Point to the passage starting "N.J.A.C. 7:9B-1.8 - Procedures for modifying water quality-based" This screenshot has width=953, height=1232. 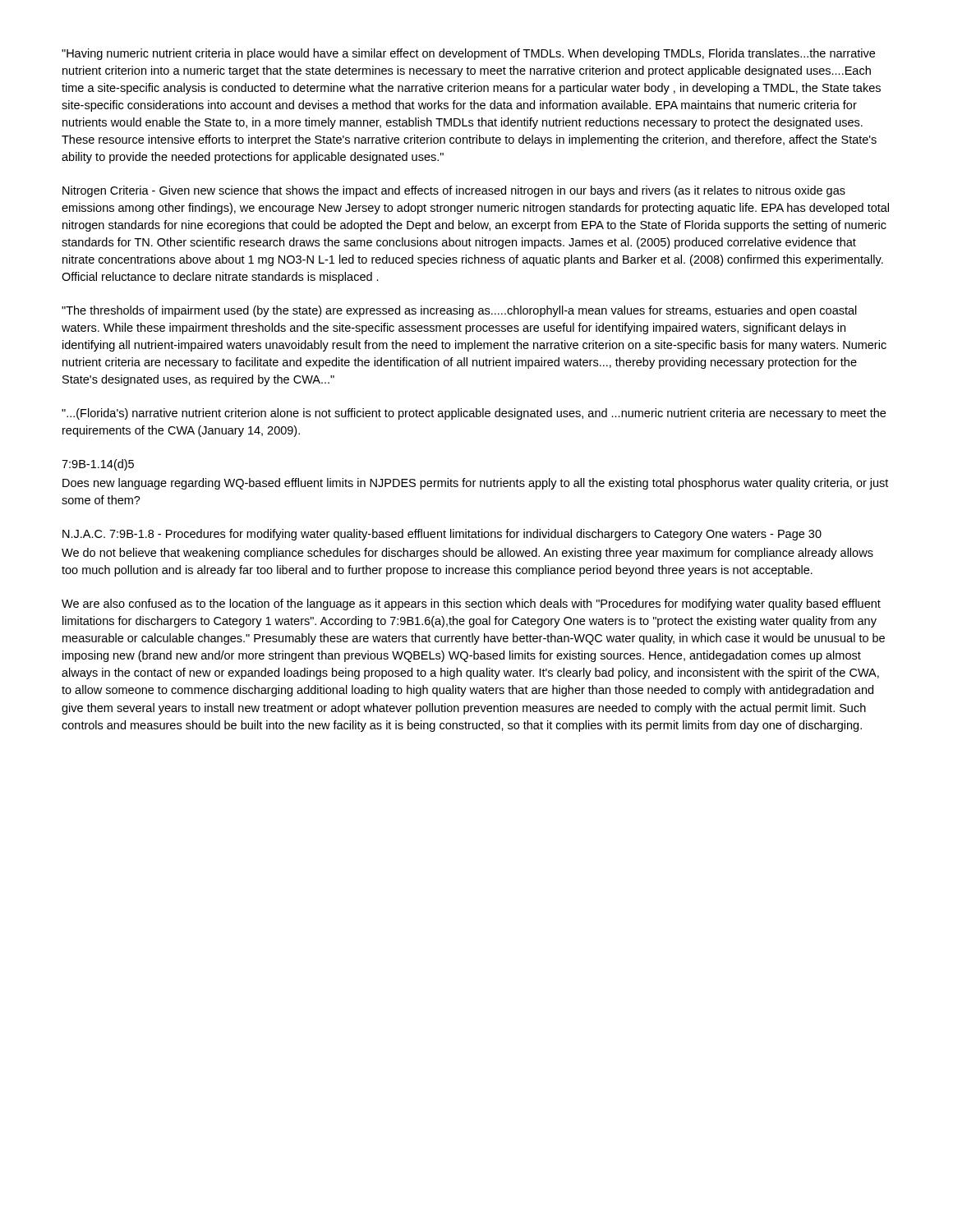point(442,534)
